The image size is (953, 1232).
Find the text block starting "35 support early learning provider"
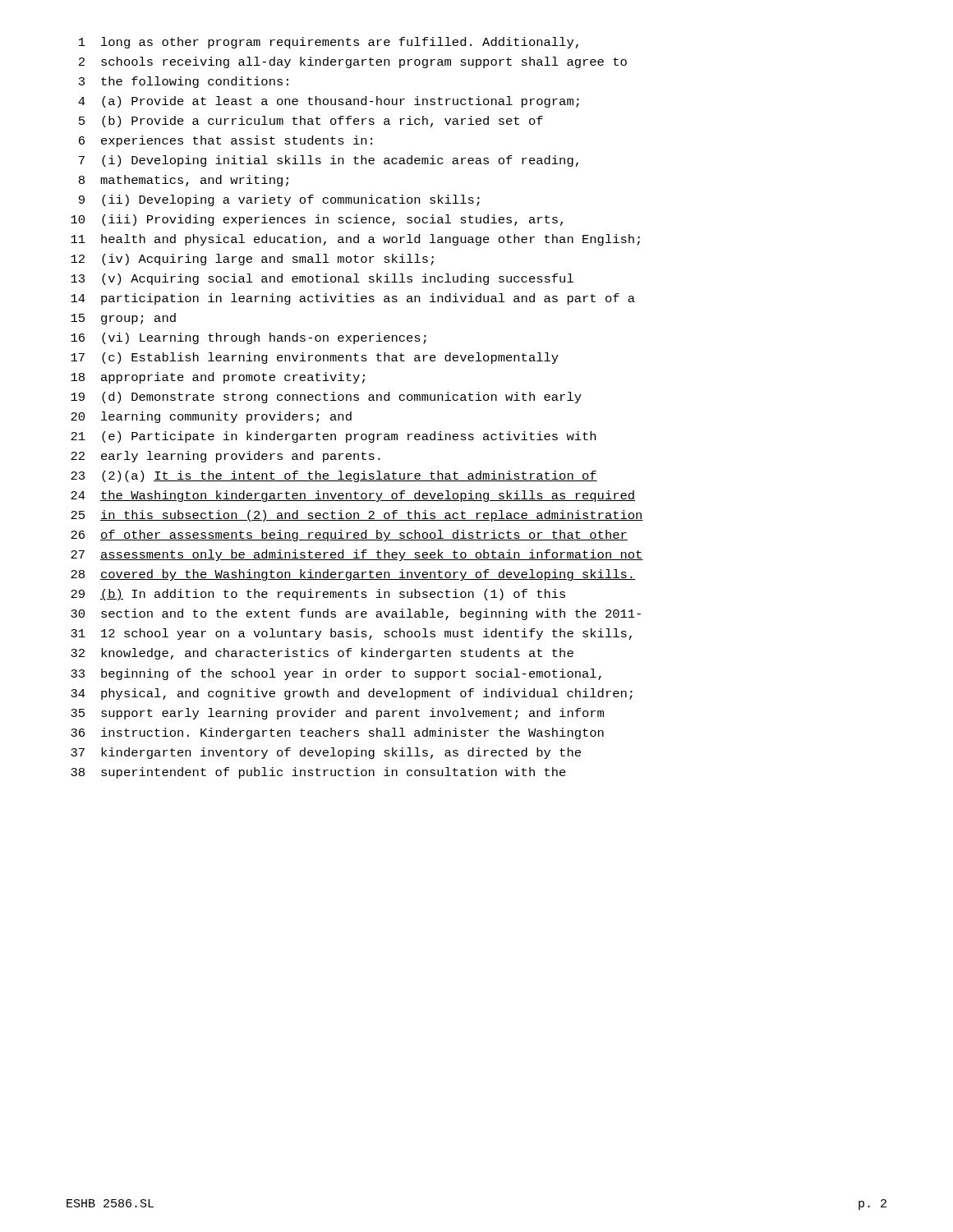pyautogui.click(x=476, y=713)
